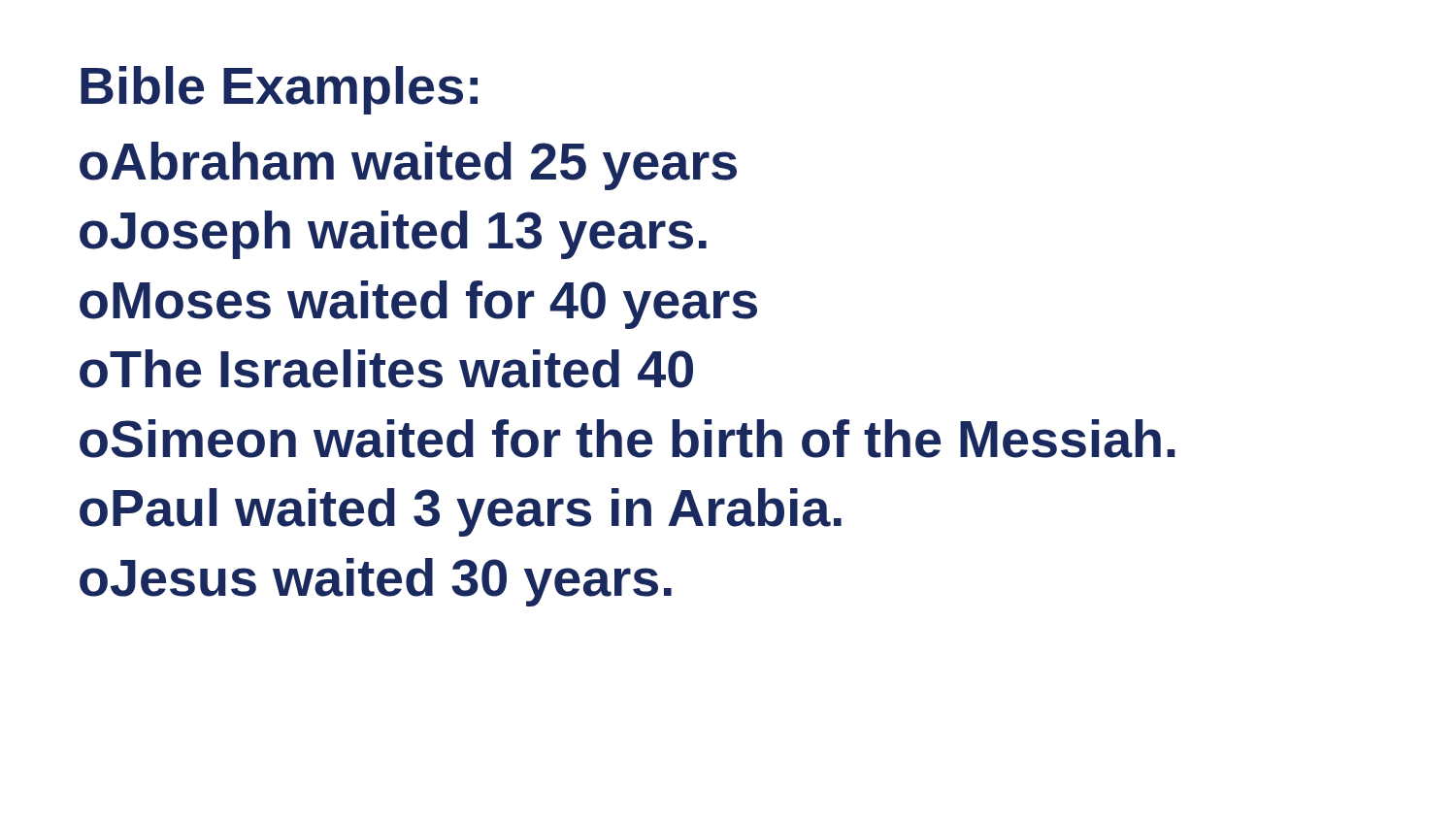Select the title that says "Bible Examples:"
Screen dimensions: 819x1456
[280, 85]
